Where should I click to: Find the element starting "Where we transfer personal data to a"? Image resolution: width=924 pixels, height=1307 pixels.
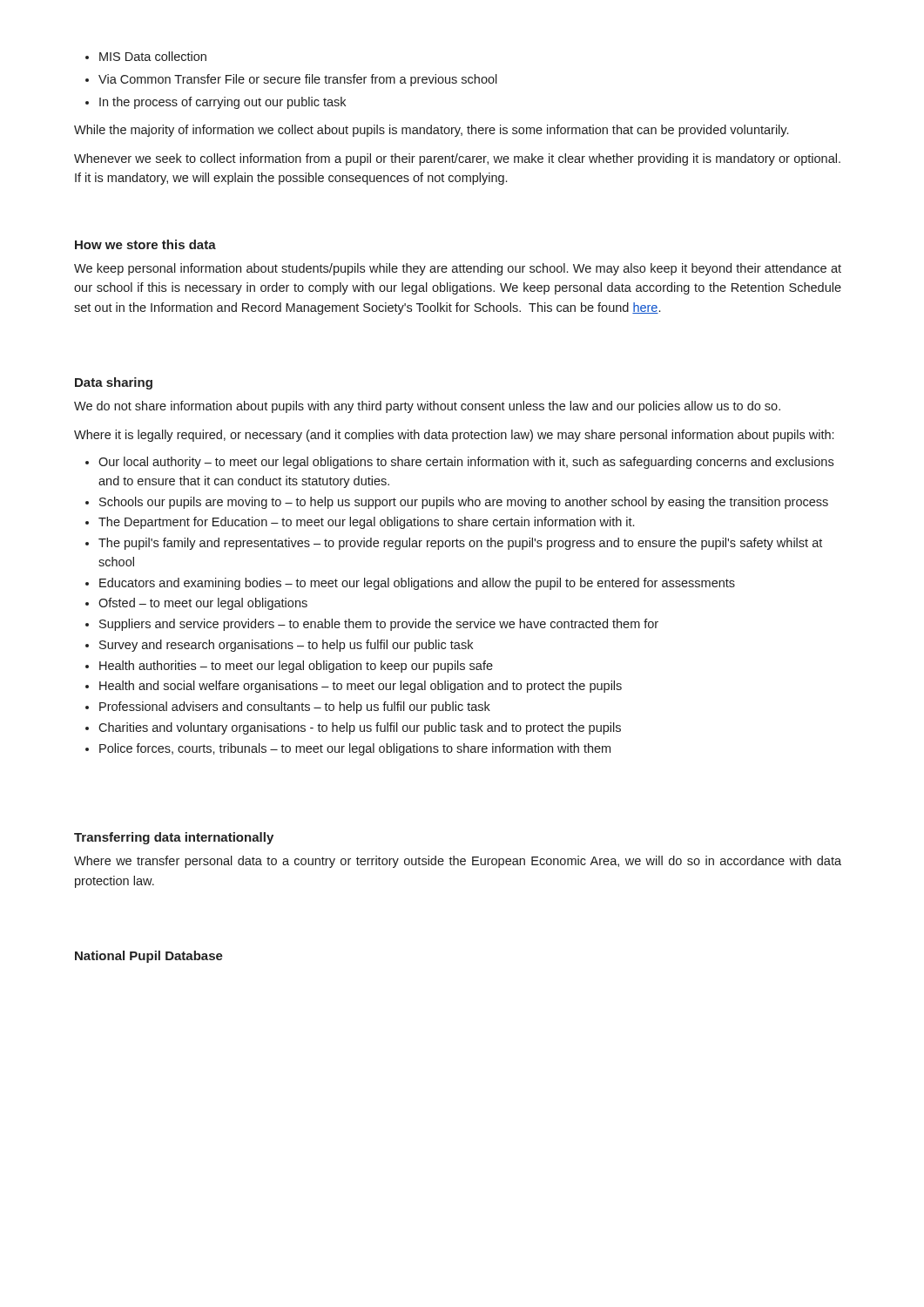click(458, 871)
